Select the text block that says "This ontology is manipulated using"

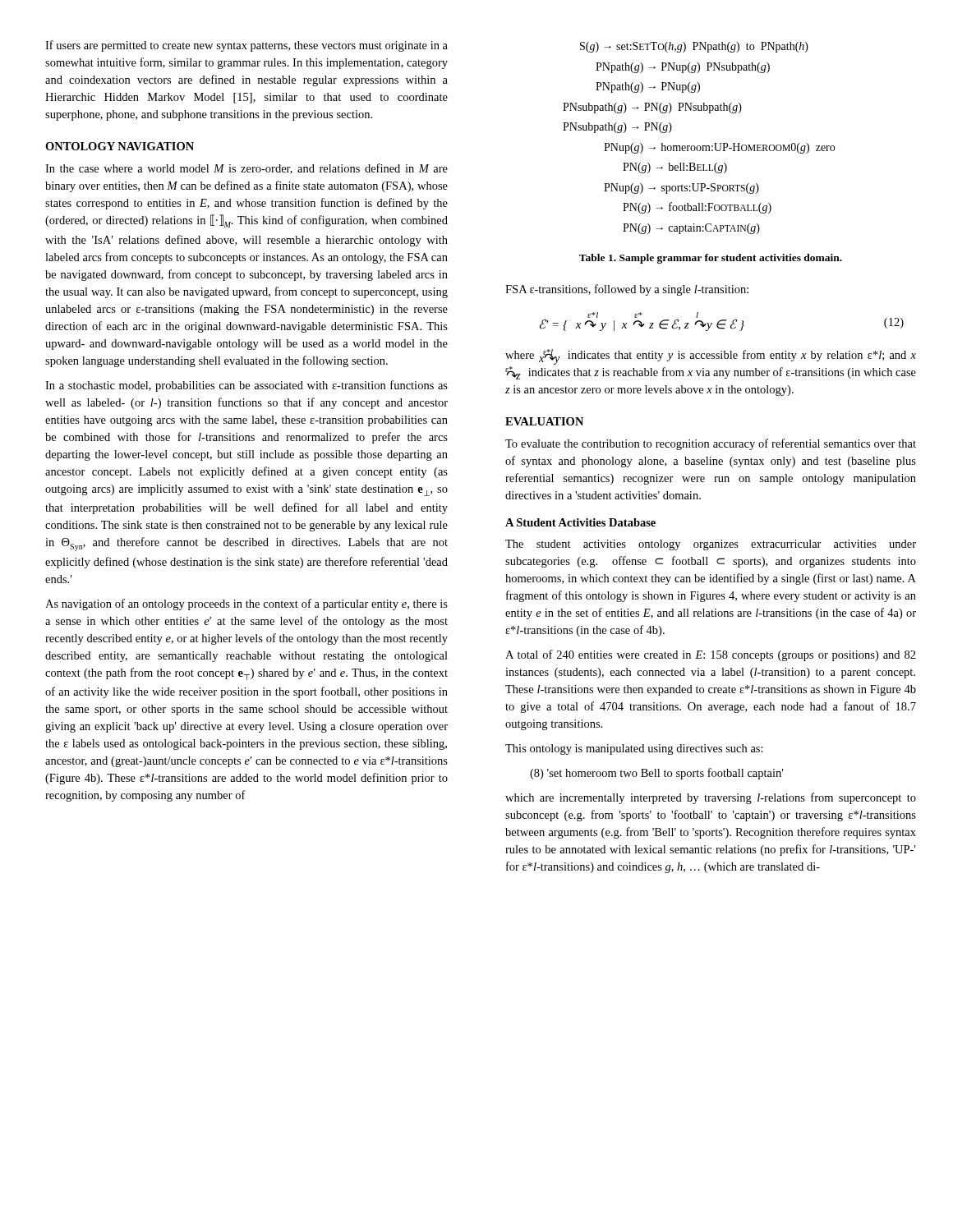point(711,749)
